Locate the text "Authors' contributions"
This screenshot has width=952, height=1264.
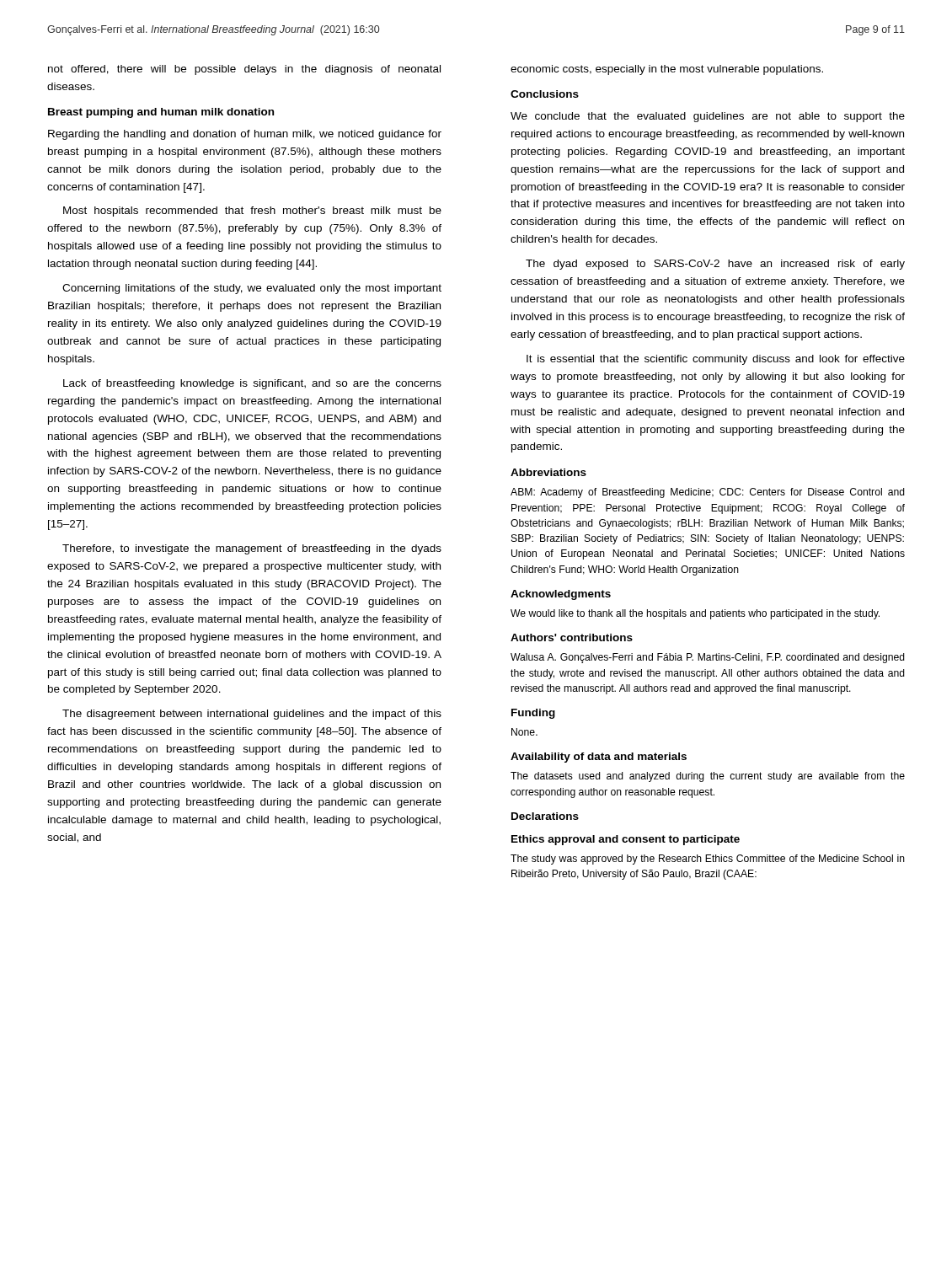point(572,637)
